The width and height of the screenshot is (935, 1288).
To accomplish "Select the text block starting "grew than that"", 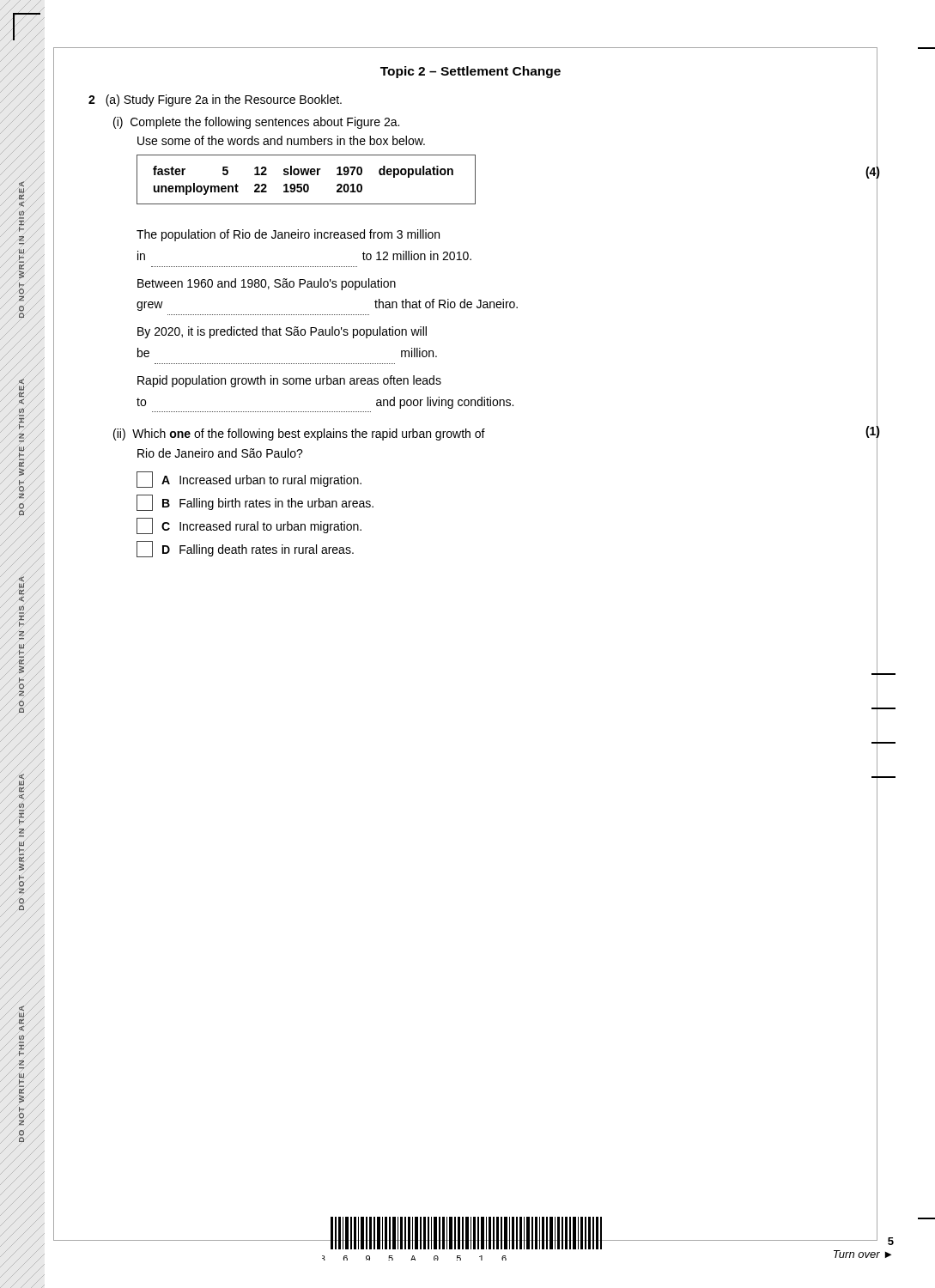I will click(x=328, y=305).
